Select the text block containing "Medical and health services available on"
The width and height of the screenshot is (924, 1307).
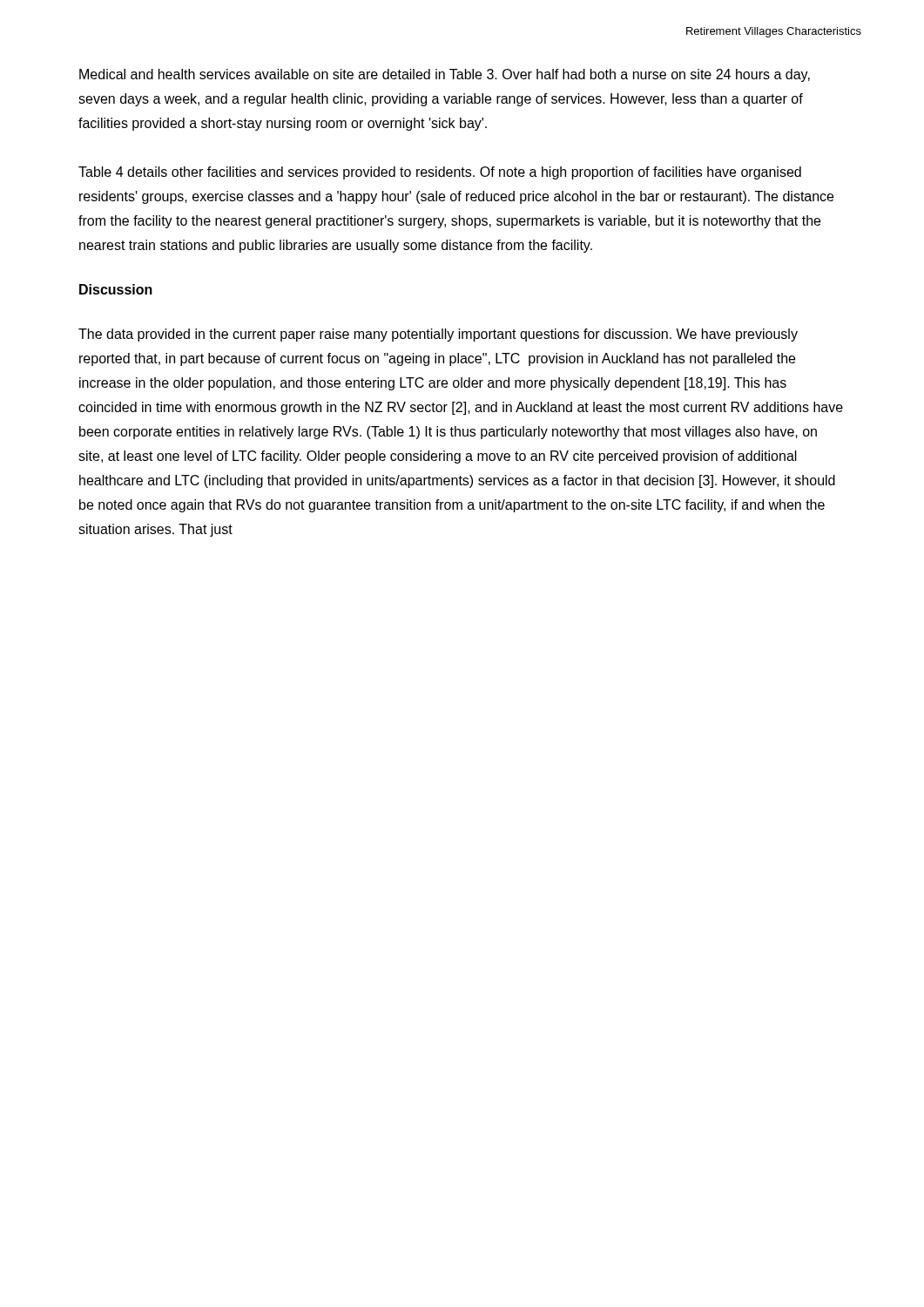(x=444, y=99)
